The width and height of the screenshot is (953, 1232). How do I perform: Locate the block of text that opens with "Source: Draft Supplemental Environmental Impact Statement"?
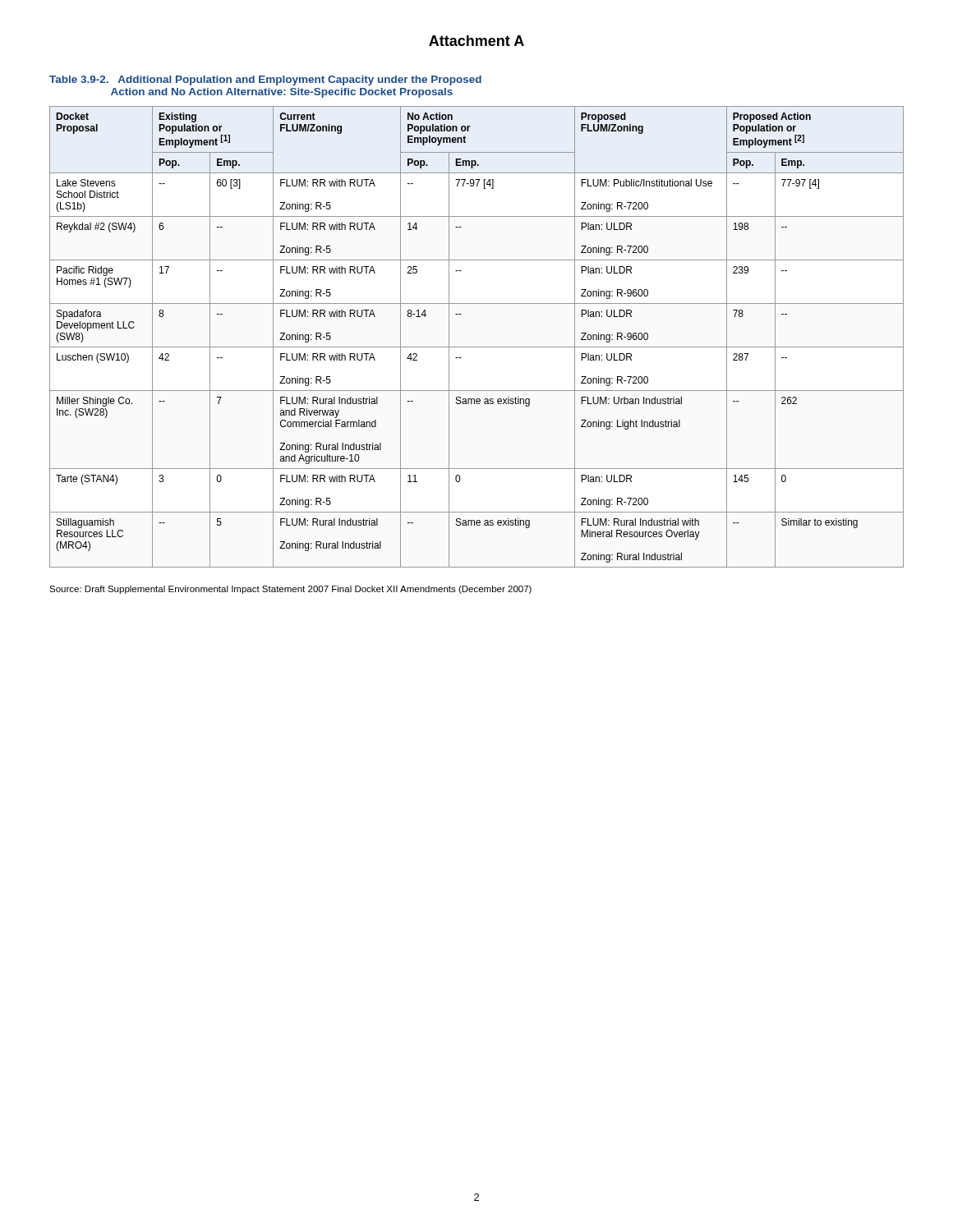coord(291,589)
